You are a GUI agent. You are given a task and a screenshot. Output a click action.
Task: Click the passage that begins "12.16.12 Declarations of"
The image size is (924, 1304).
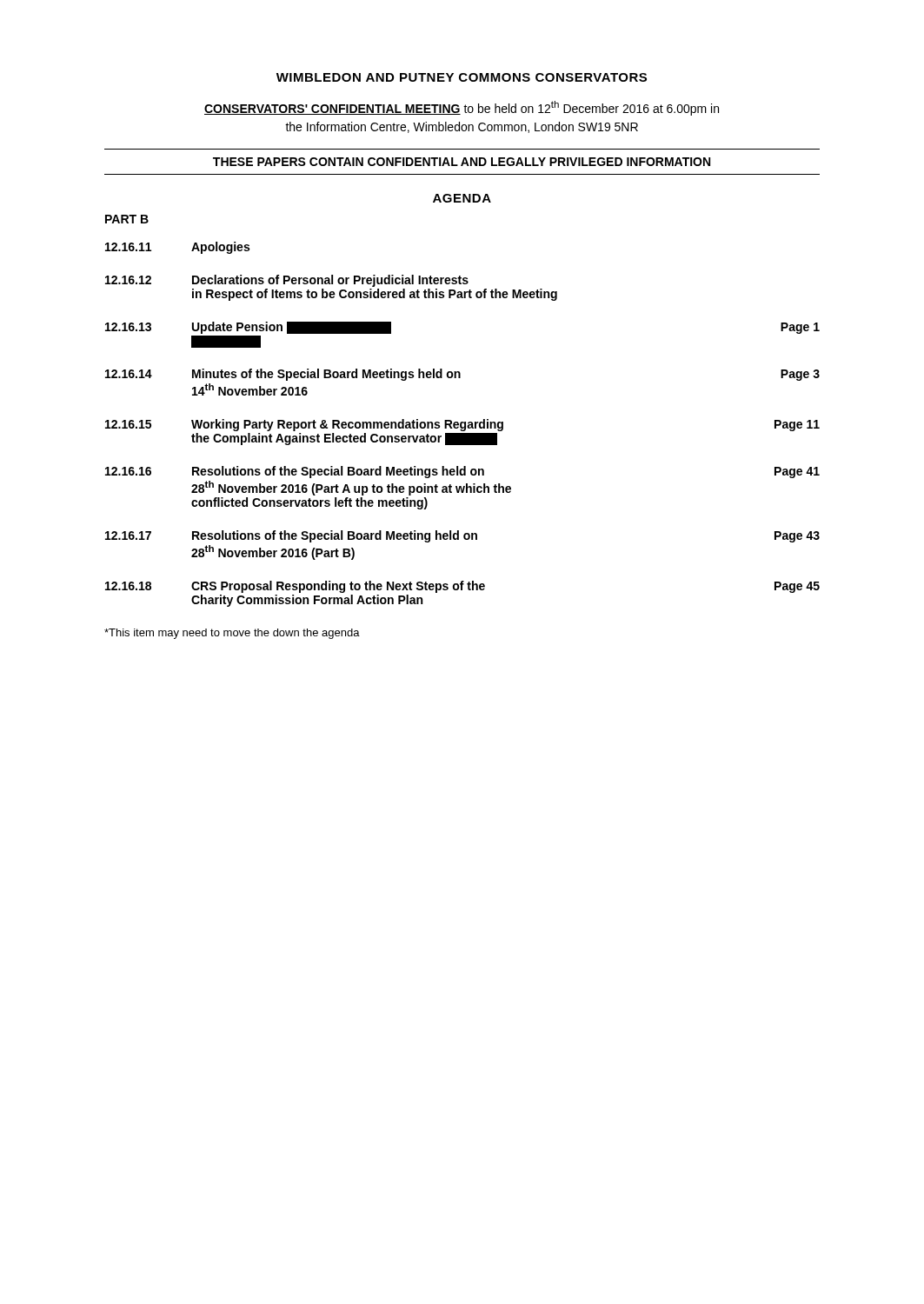pos(432,287)
